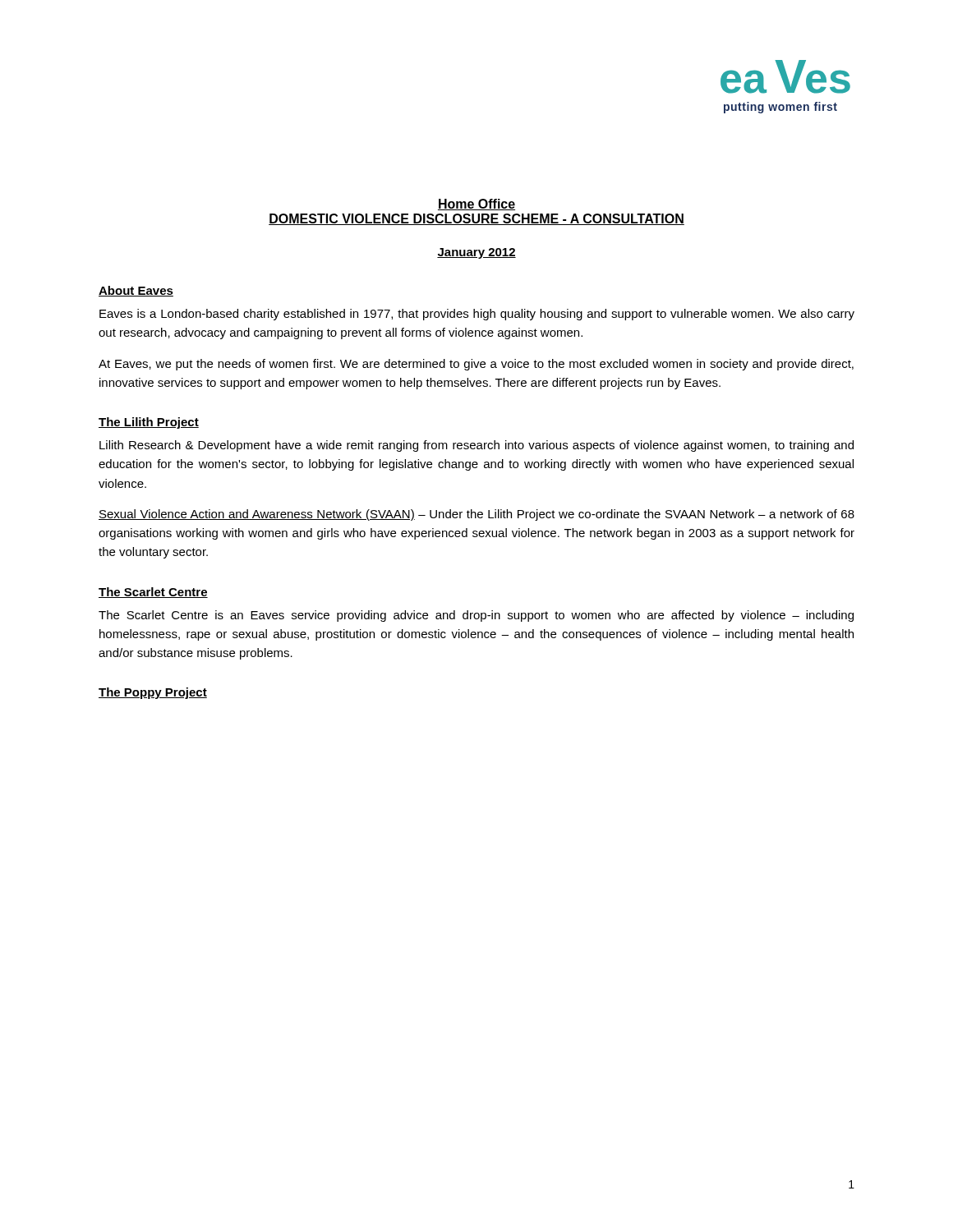
Task: Find "January 2012" on this page
Action: (476, 252)
